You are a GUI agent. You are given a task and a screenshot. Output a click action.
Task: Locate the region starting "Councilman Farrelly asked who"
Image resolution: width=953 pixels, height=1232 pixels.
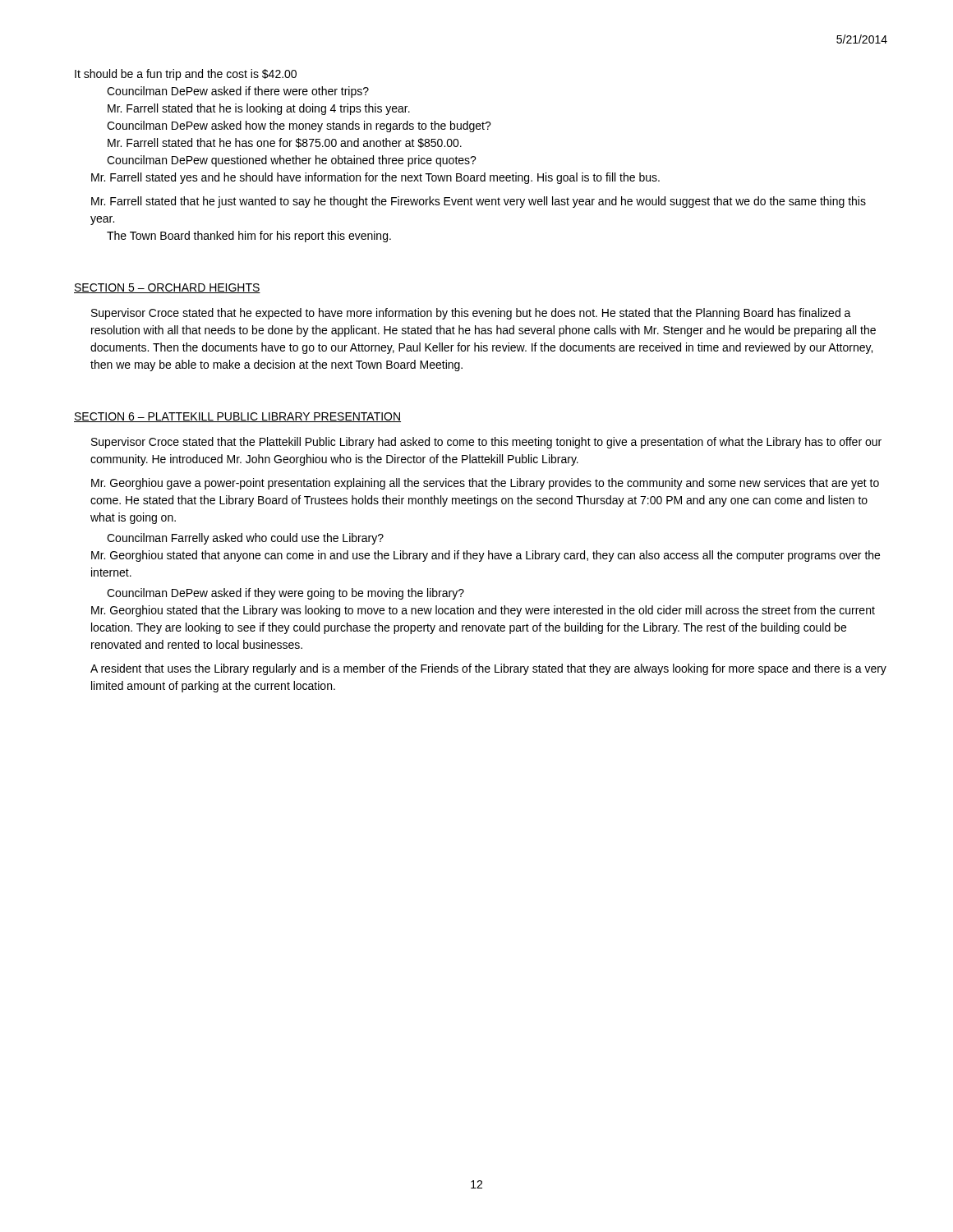coord(245,538)
